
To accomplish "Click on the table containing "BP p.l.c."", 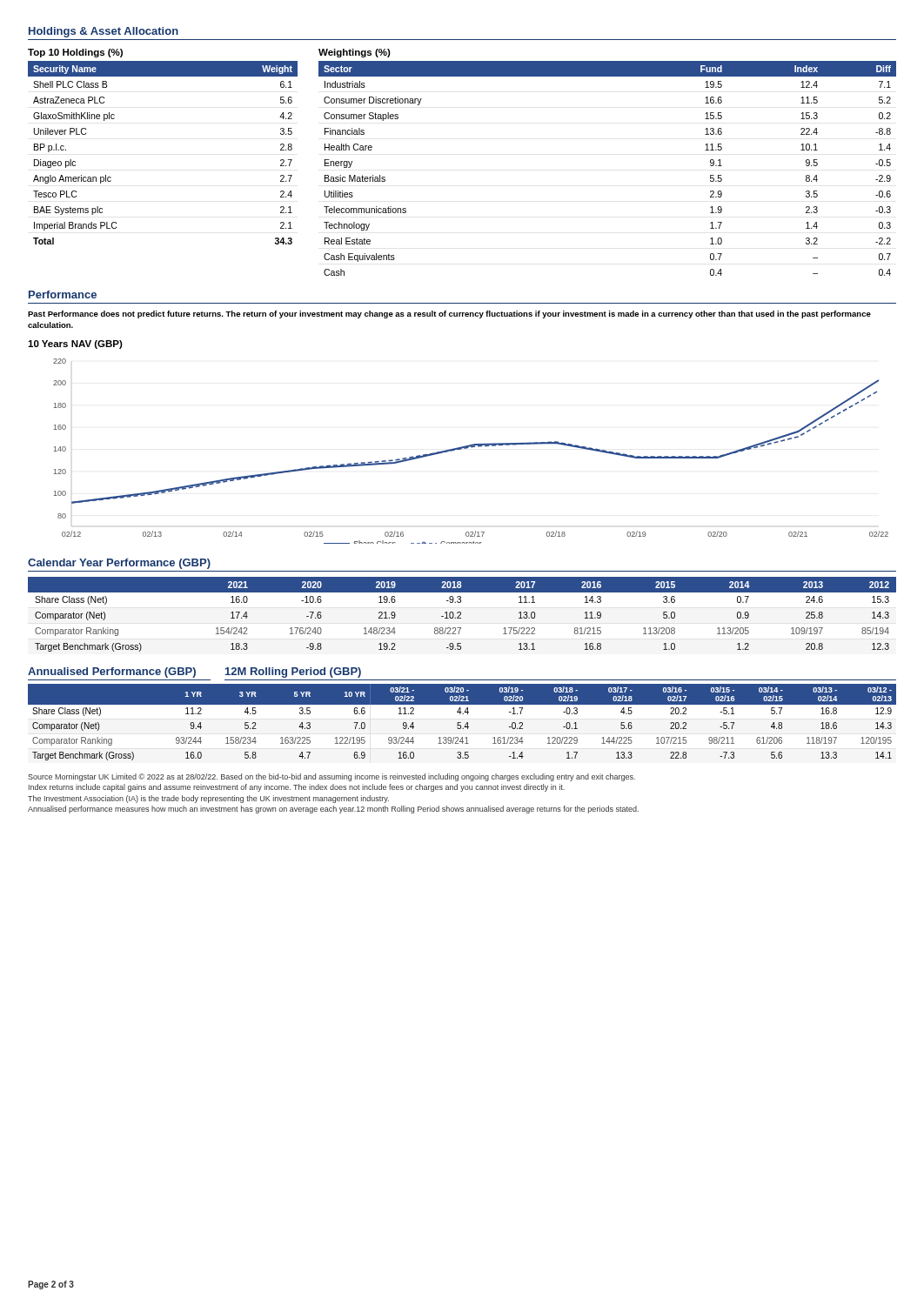I will (163, 154).
